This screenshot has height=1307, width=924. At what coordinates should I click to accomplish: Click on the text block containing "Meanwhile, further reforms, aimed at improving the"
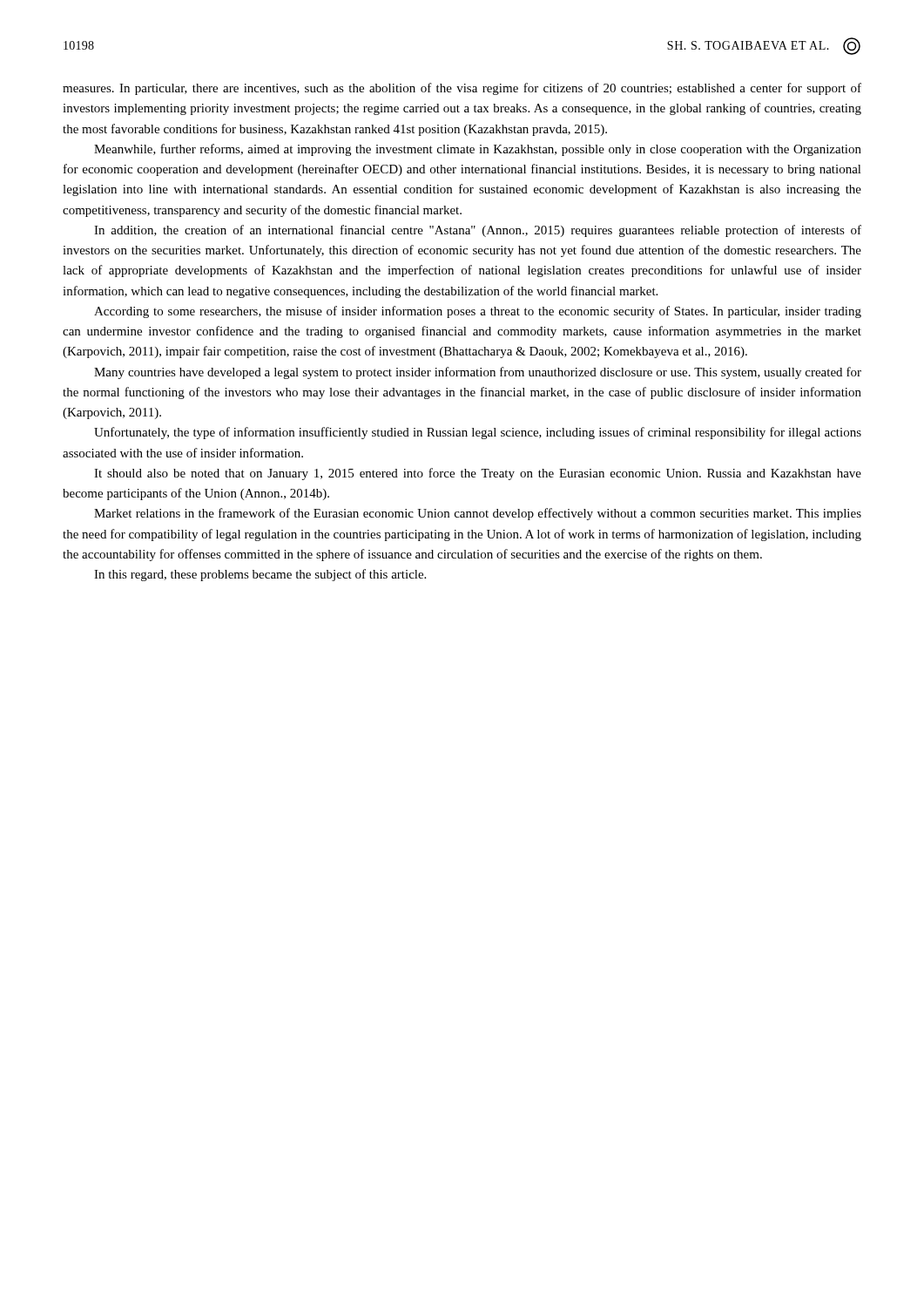pos(462,180)
